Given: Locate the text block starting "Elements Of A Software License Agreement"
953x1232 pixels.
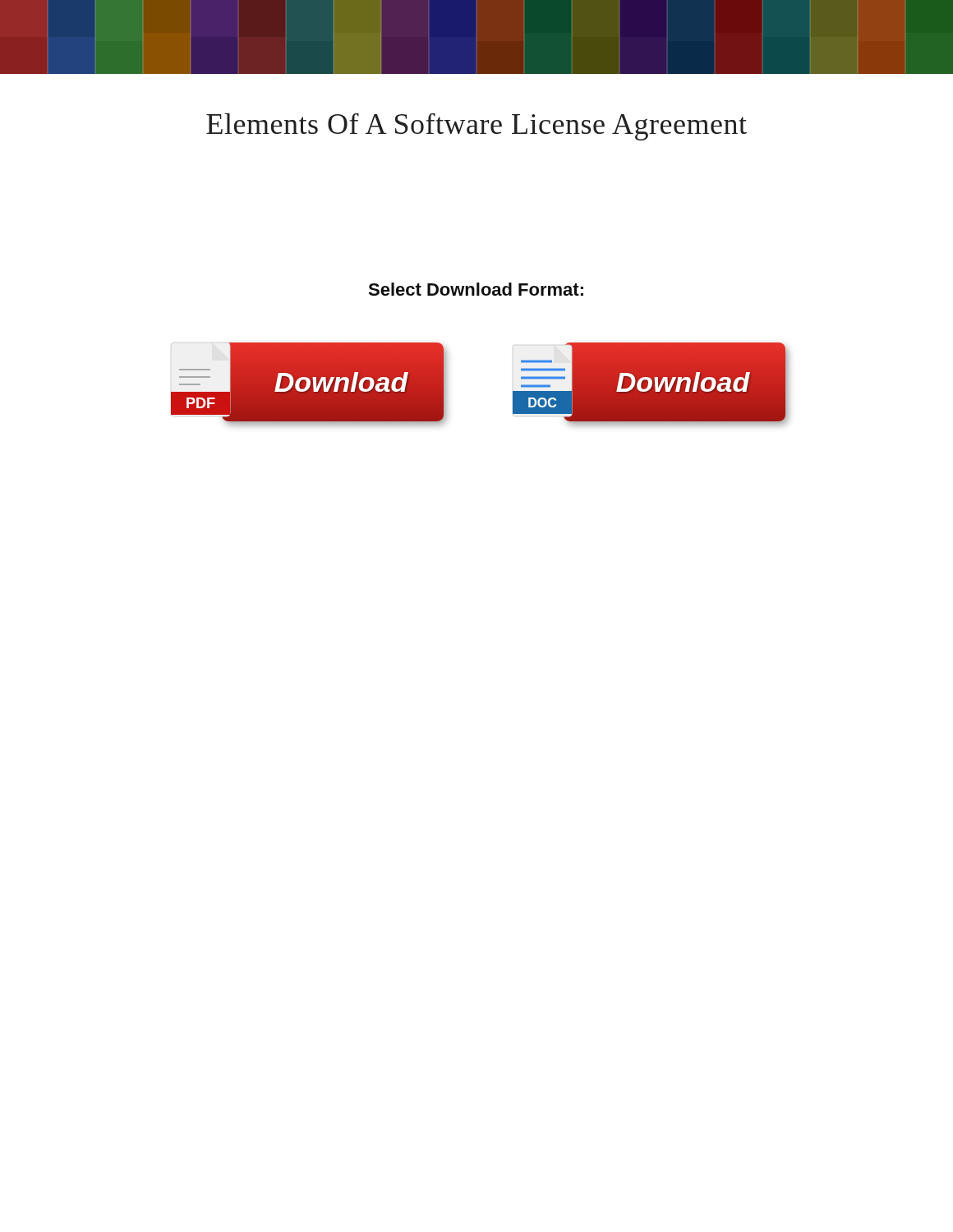Looking at the screenshot, I should click(476, 124).
